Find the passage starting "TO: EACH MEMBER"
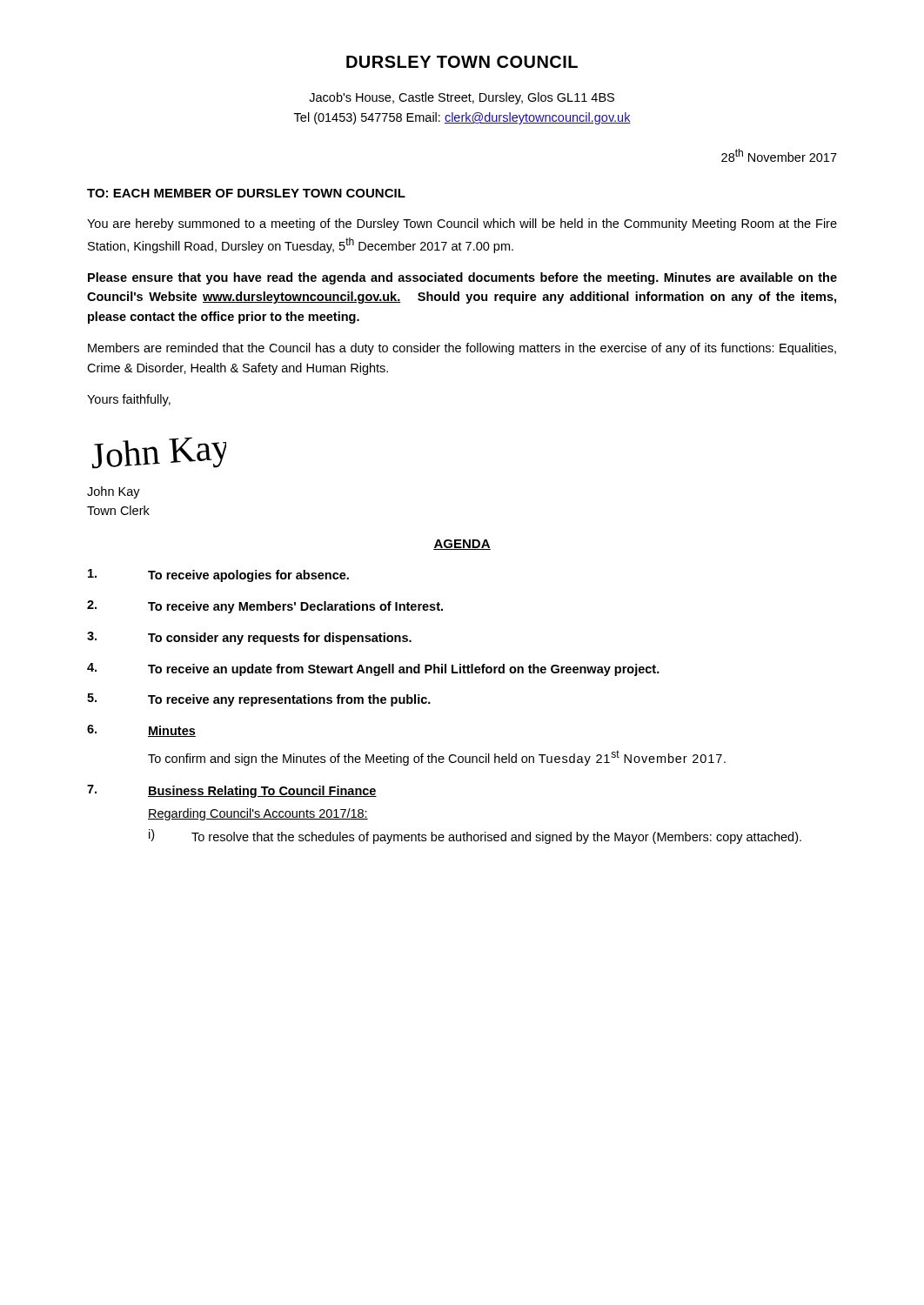924x1305 pixels. coord(246,193)
